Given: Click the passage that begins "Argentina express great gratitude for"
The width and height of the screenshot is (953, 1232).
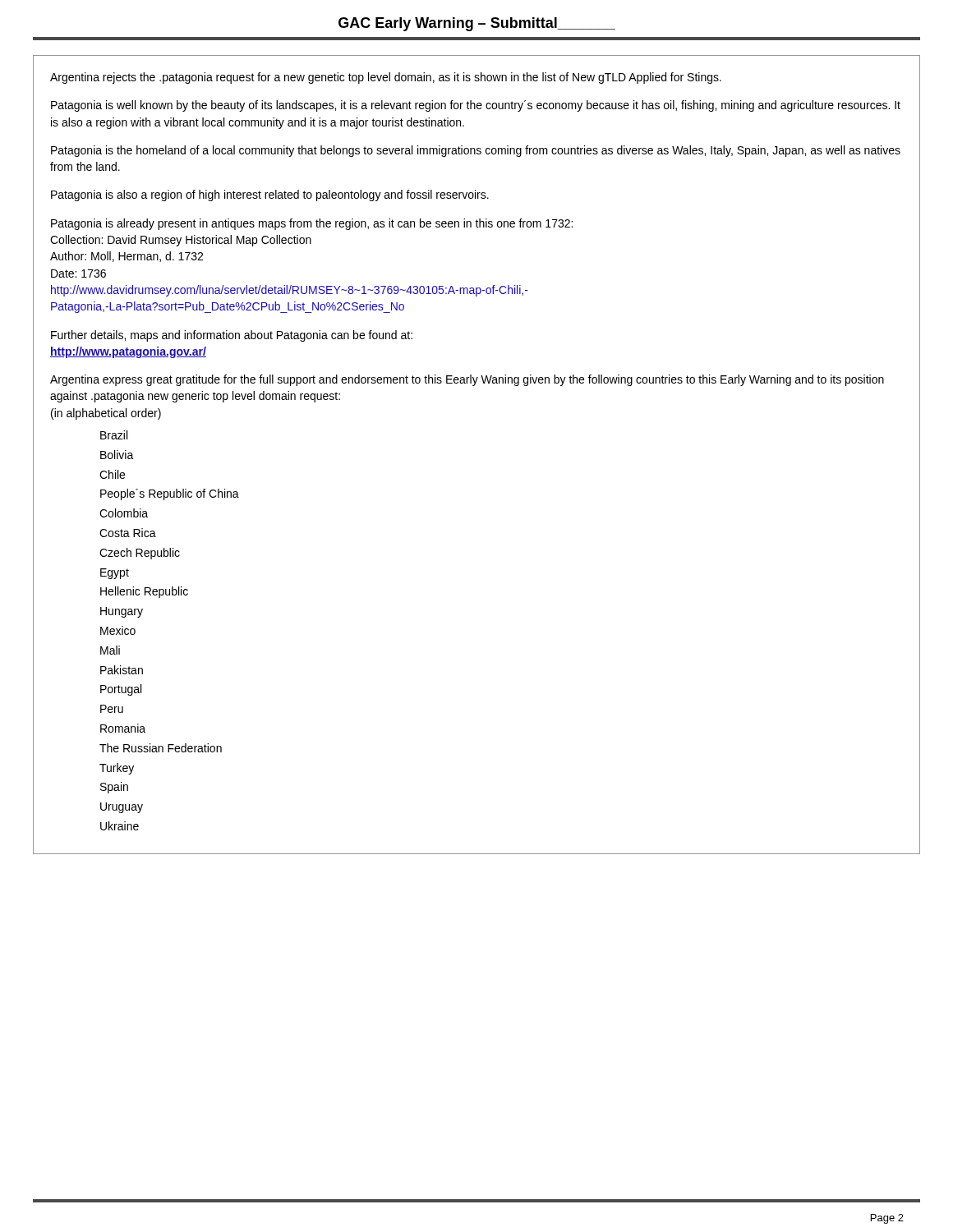Looking at the screenshot, I should coord(467,380).
